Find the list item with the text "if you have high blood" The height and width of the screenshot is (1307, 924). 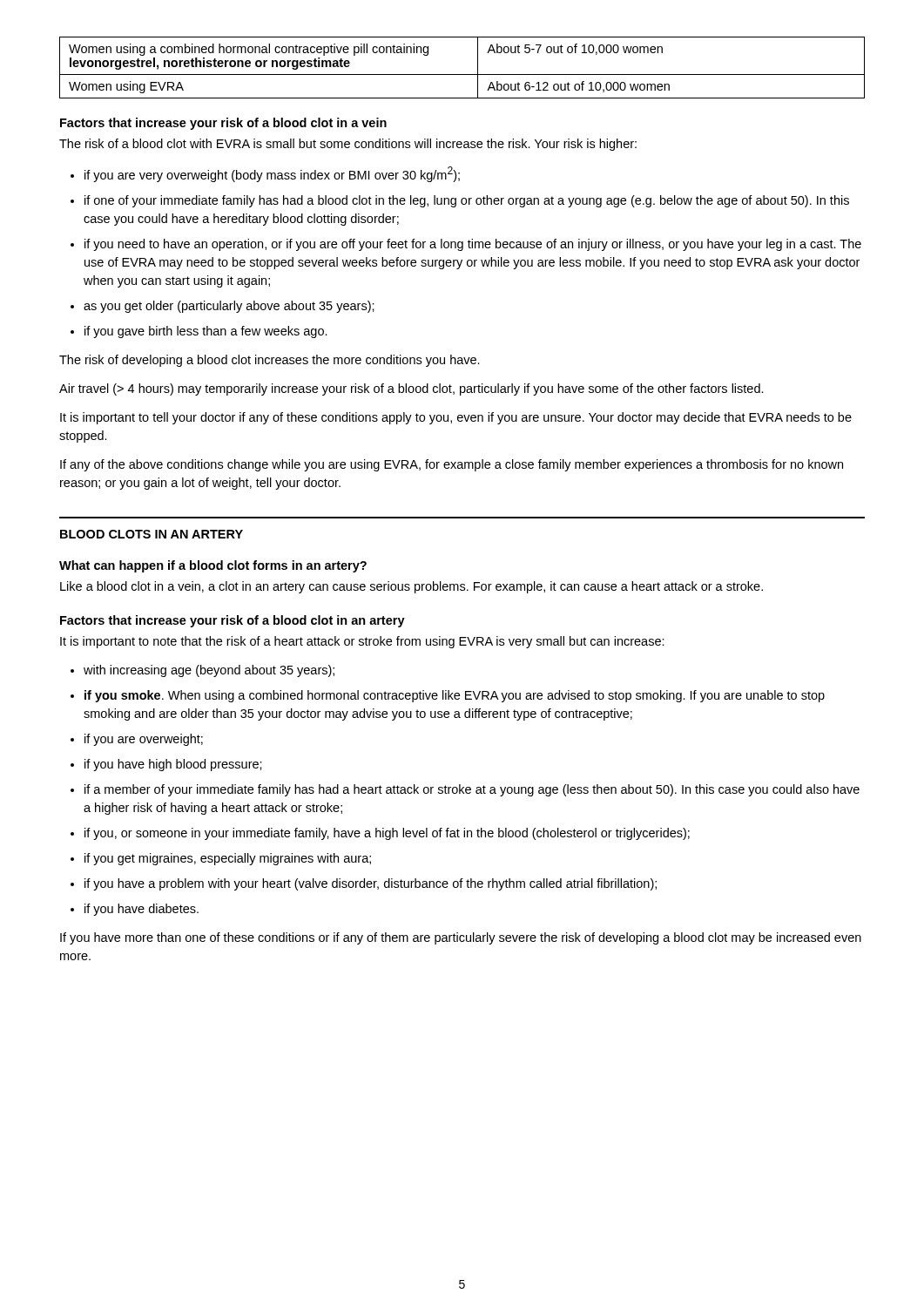pyautogui.click(x=173, y=764)
